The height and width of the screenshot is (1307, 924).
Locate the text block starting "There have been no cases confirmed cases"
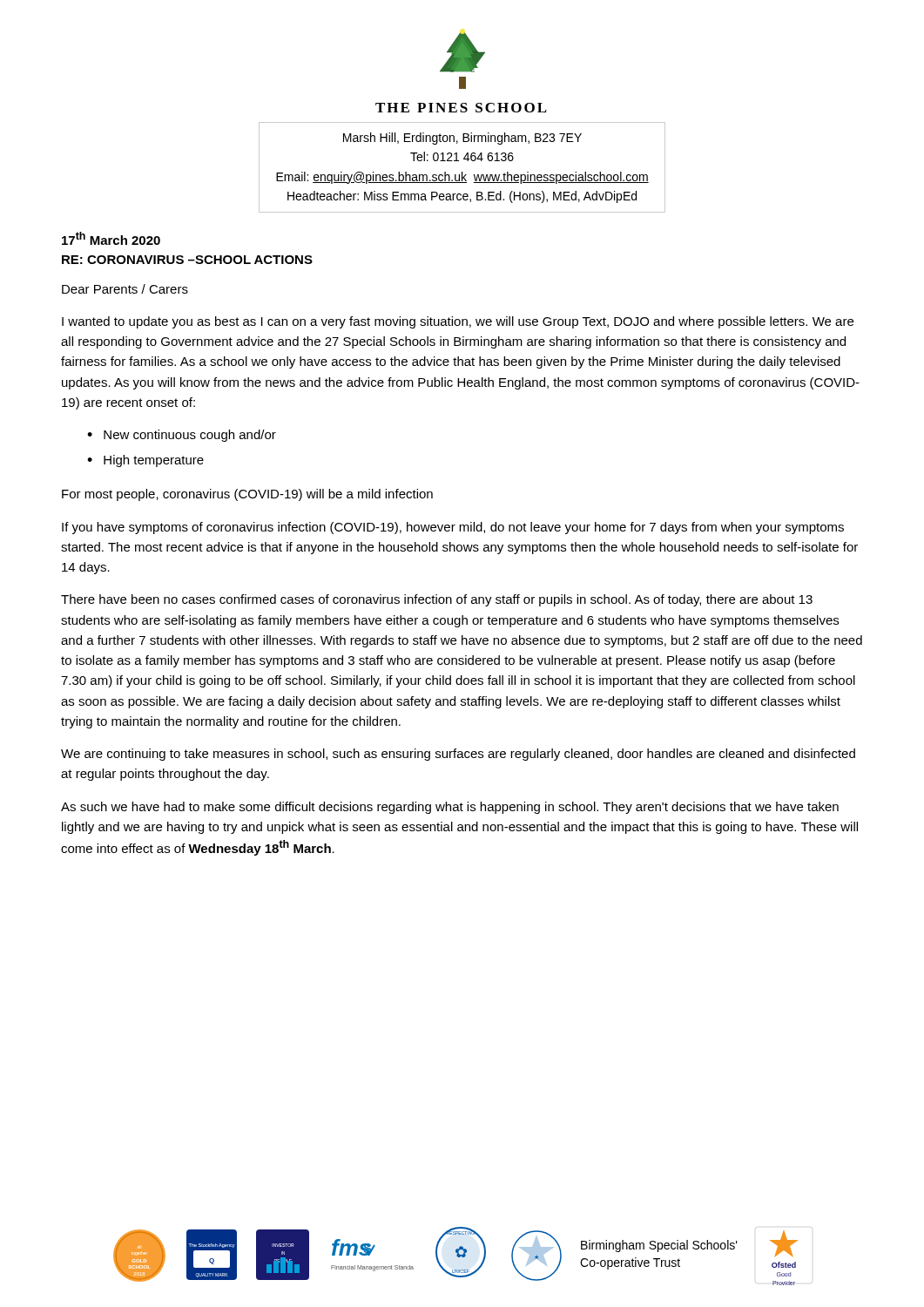click(462, 660)
